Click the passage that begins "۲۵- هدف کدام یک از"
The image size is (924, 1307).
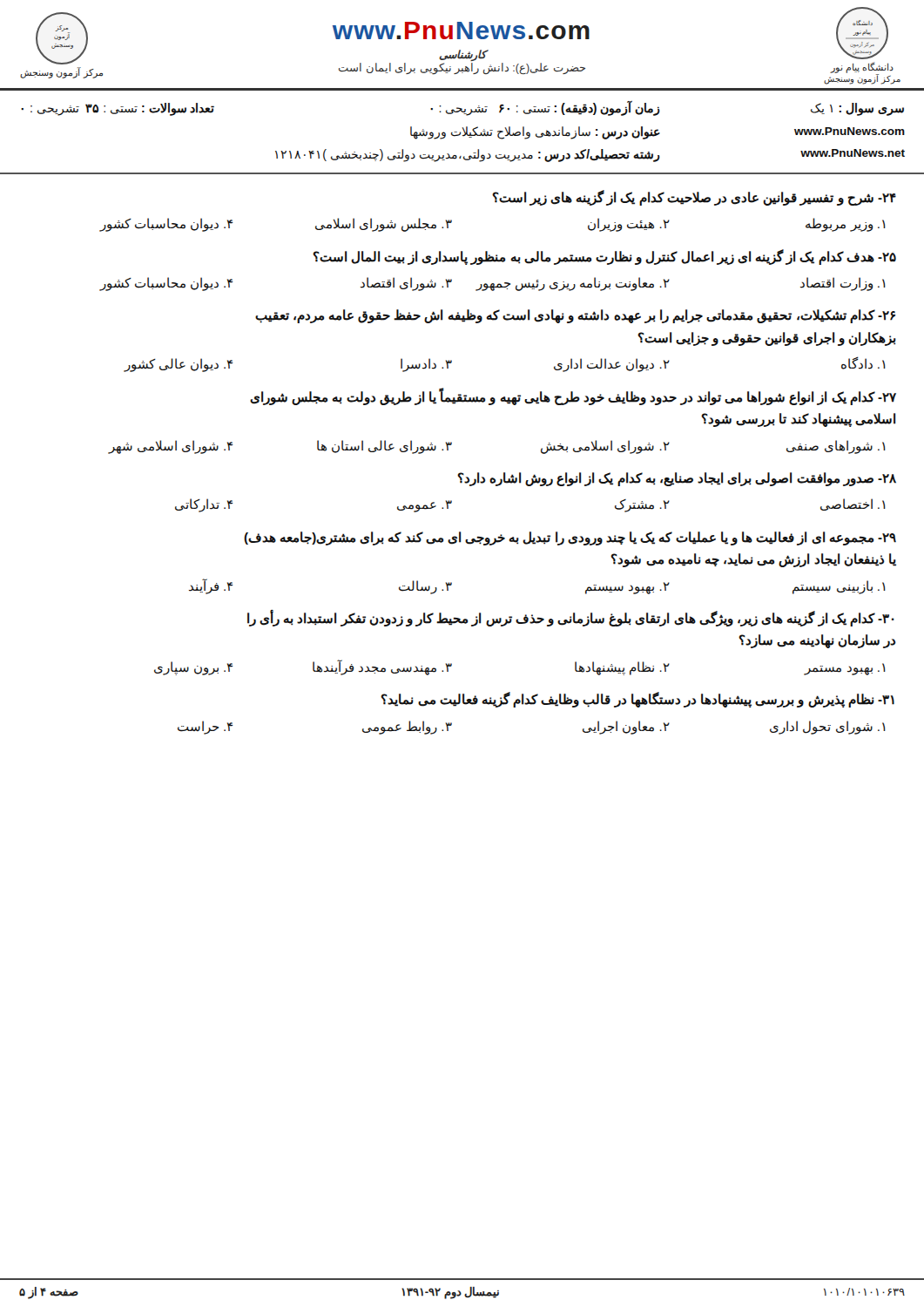tap(460, 270)
